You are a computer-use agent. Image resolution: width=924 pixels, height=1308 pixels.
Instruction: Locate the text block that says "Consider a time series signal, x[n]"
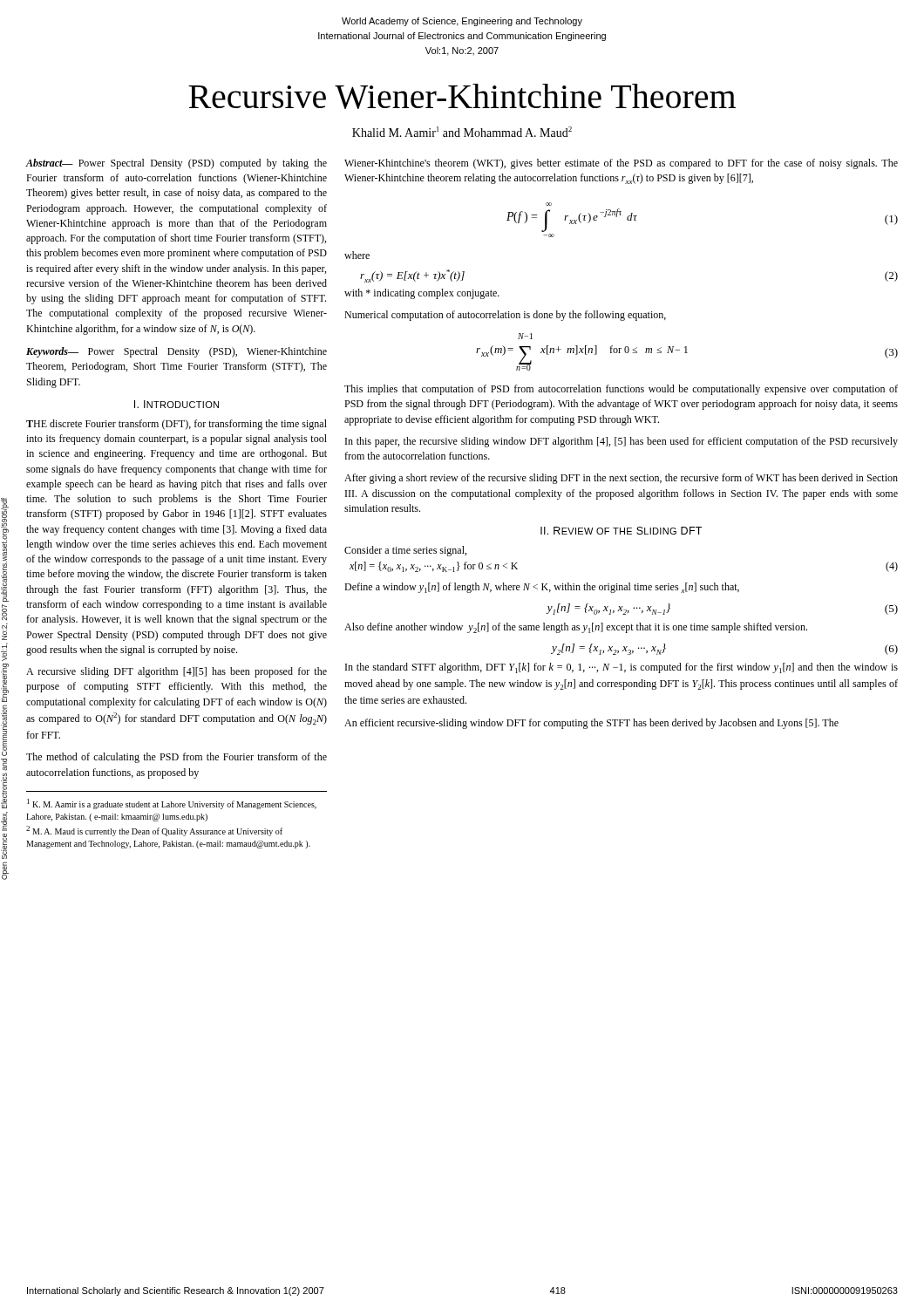[x=405, y=551]
